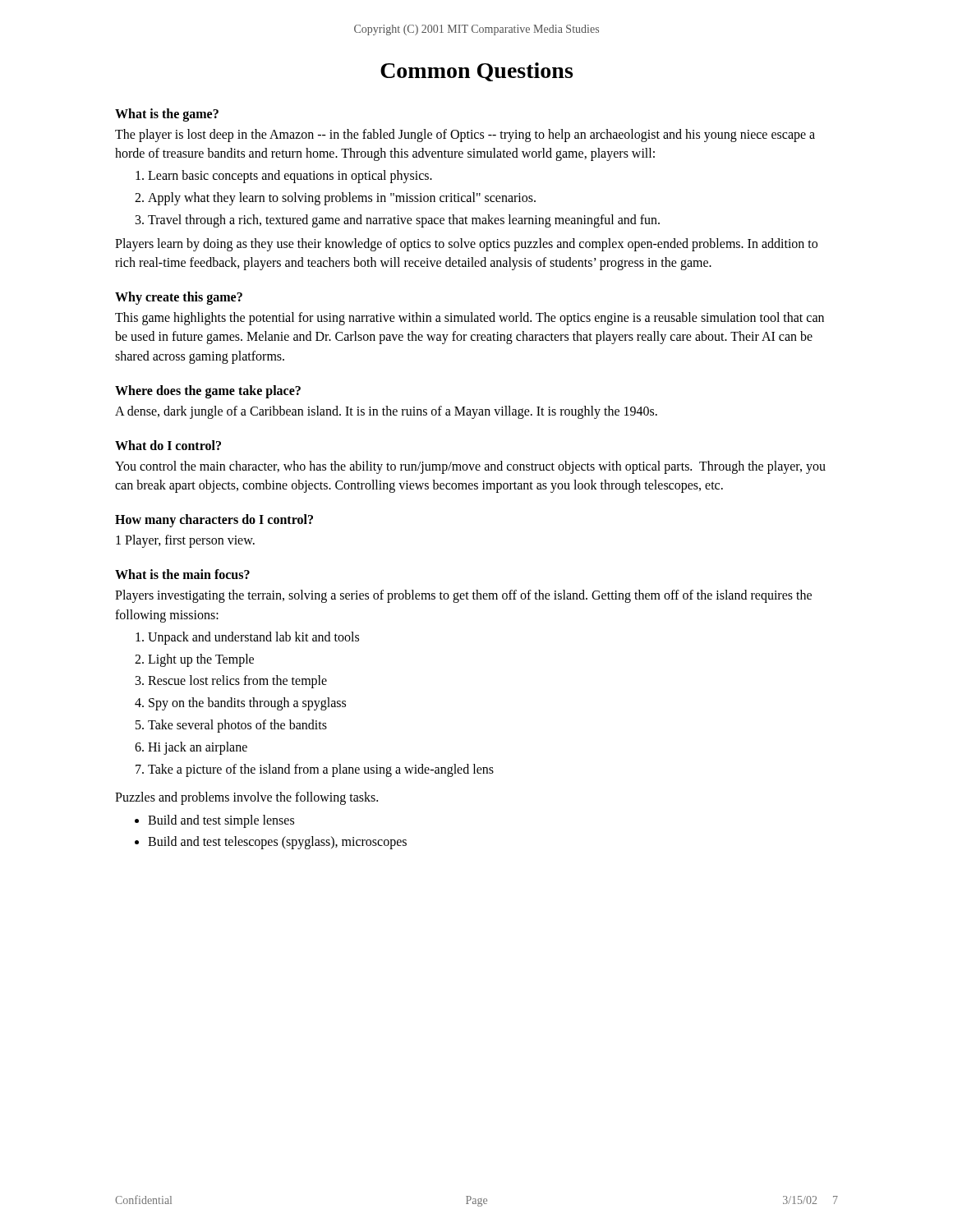This screenshot has width=953, height=1232.
Task: Locate the text block starting "Learn basic concepts and equations in optical physics."
Action: click(x=290, y=176)
